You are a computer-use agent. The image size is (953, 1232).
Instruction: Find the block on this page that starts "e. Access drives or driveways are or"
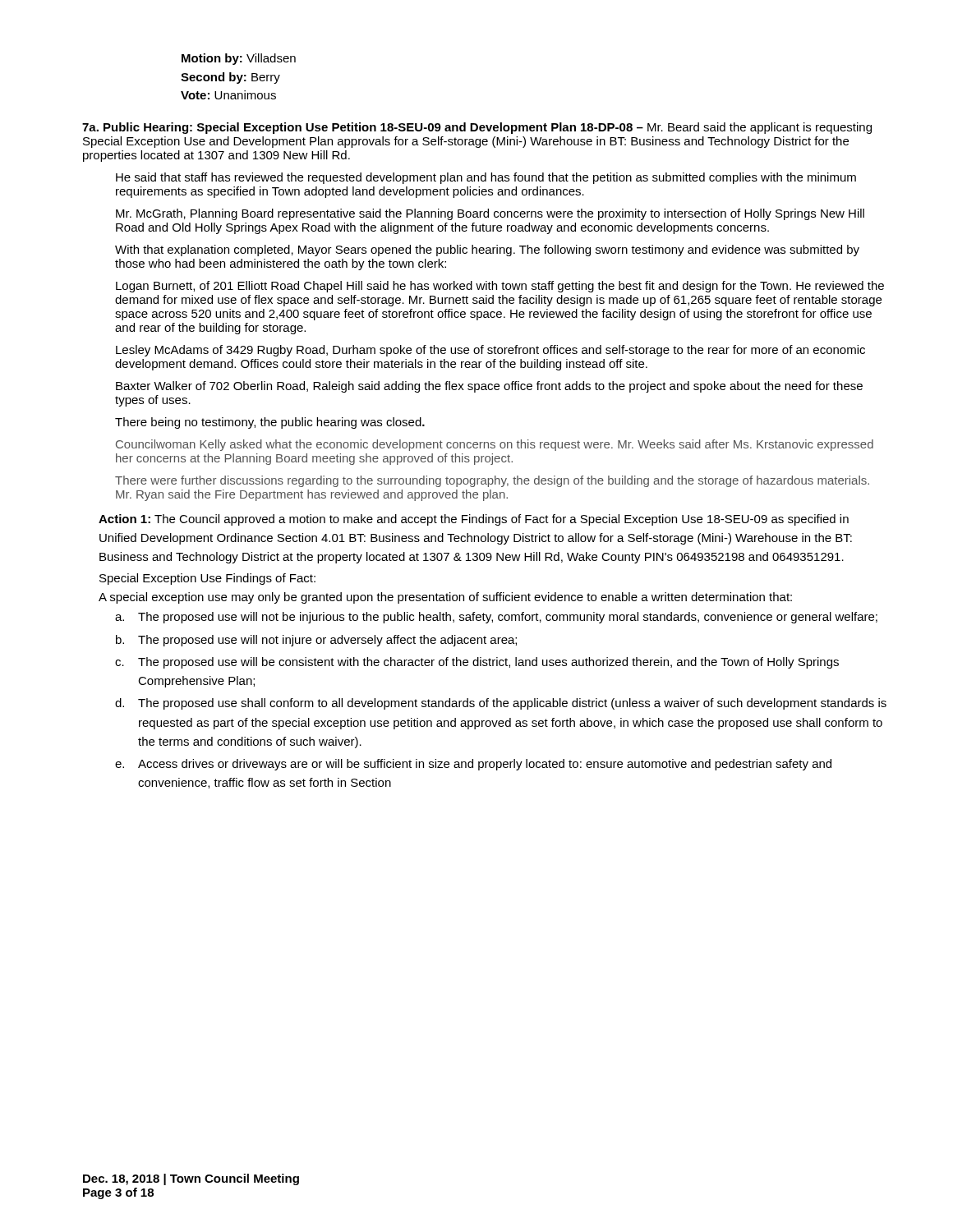click(501, 773)
